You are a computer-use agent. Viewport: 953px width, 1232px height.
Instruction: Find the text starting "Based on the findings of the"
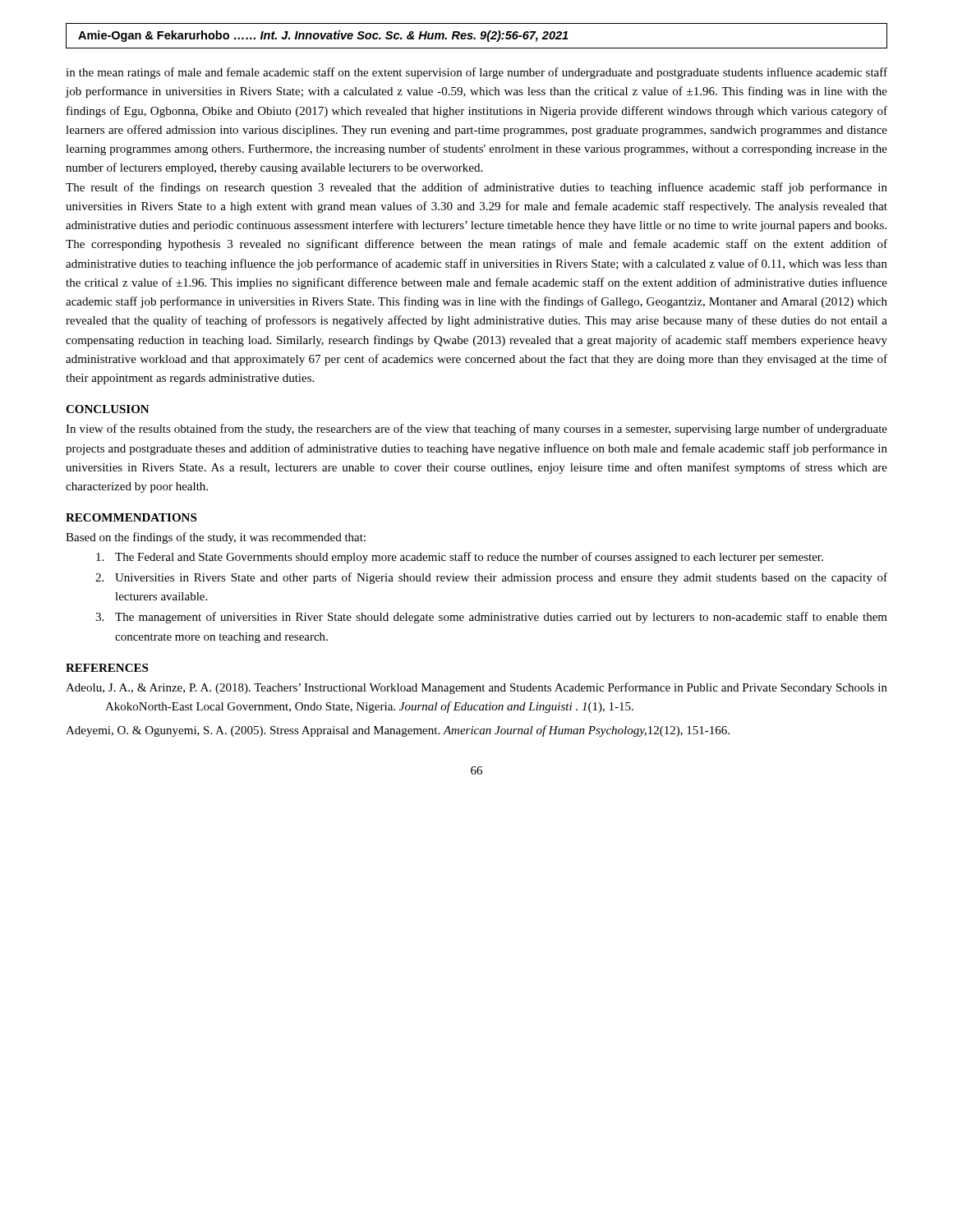pyautogui.click(x=216, y=537)
